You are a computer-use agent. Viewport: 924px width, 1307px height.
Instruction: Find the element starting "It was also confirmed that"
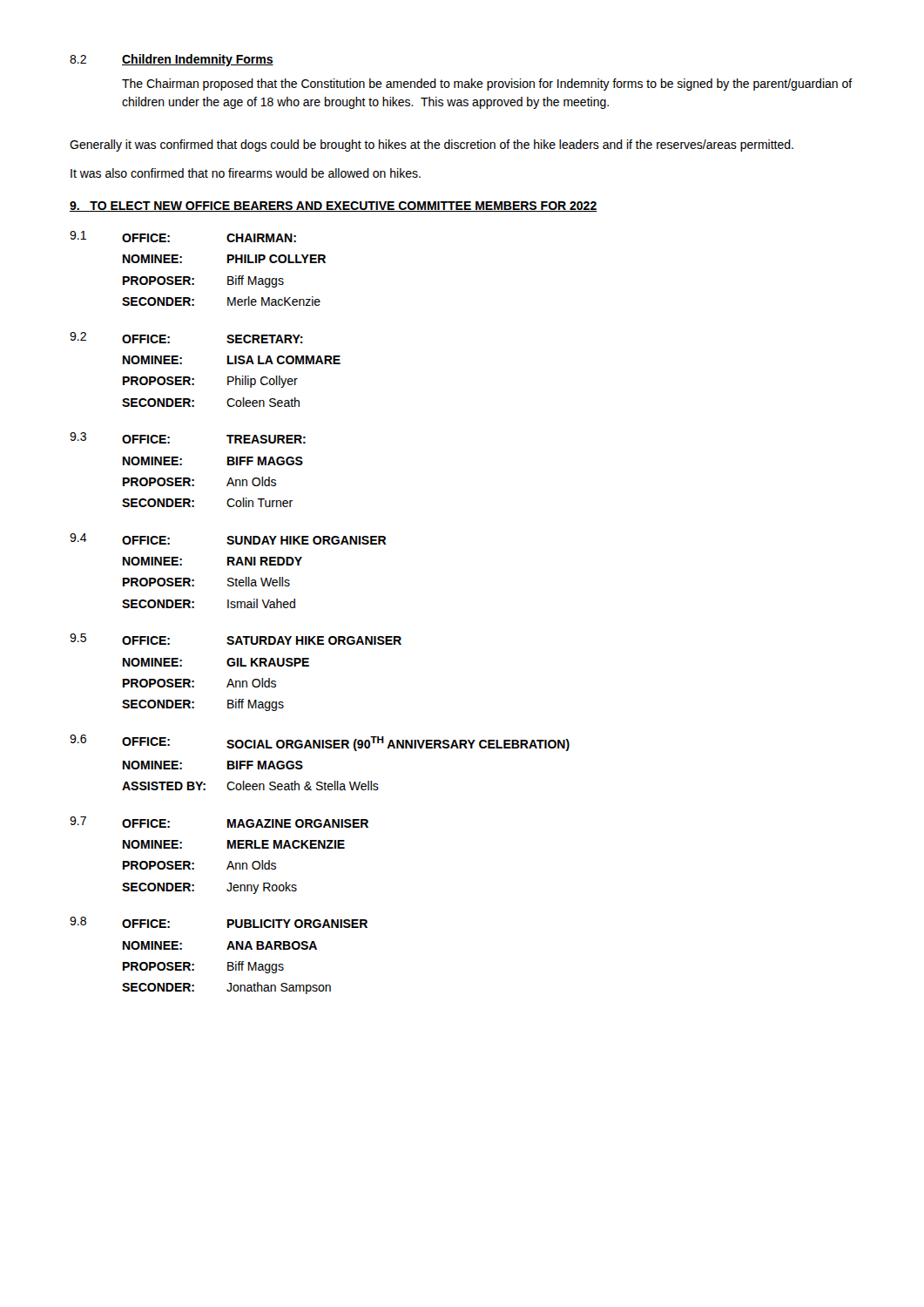(246, 173)
